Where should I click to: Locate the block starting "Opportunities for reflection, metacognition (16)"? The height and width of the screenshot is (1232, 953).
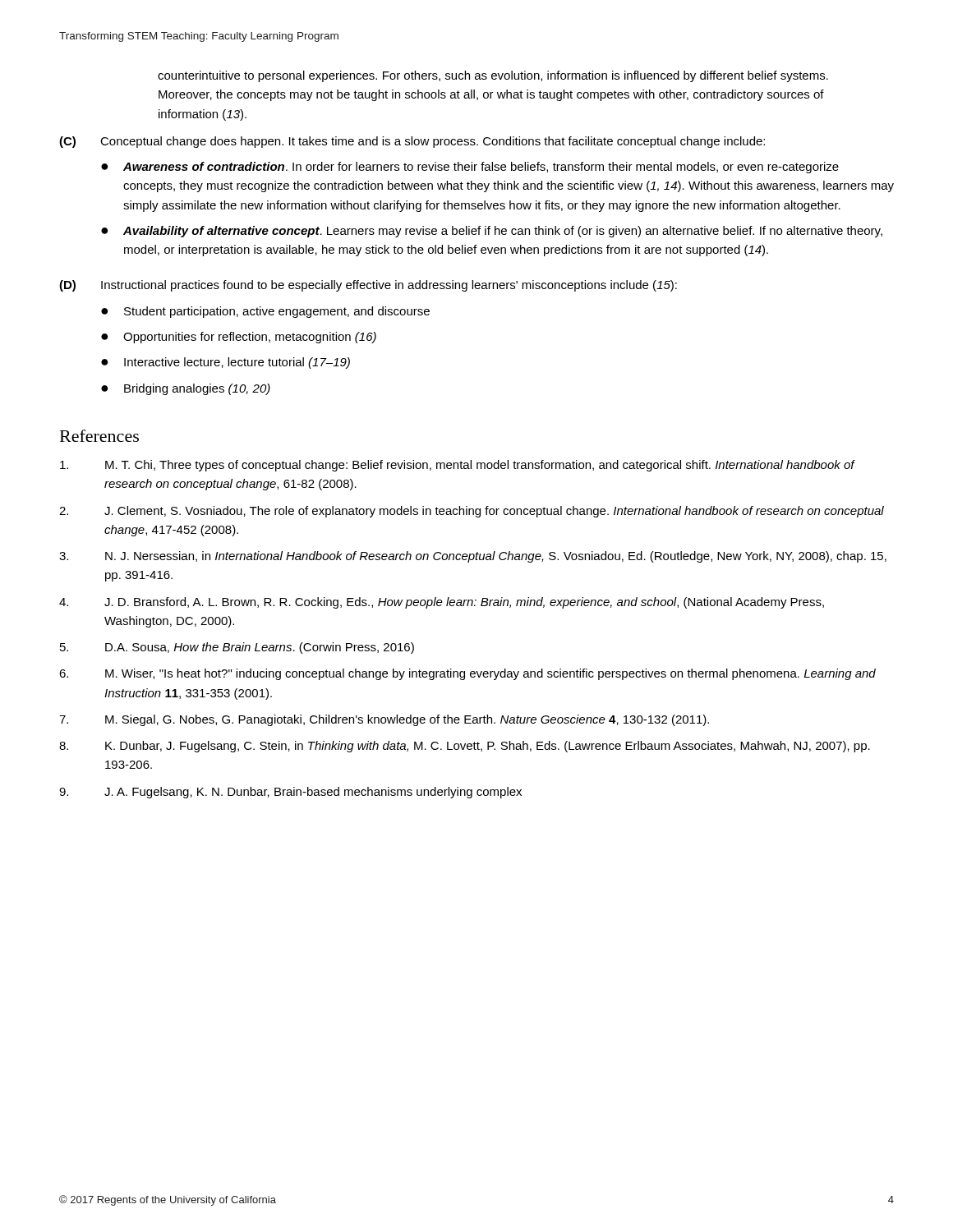tap(250, 336)
